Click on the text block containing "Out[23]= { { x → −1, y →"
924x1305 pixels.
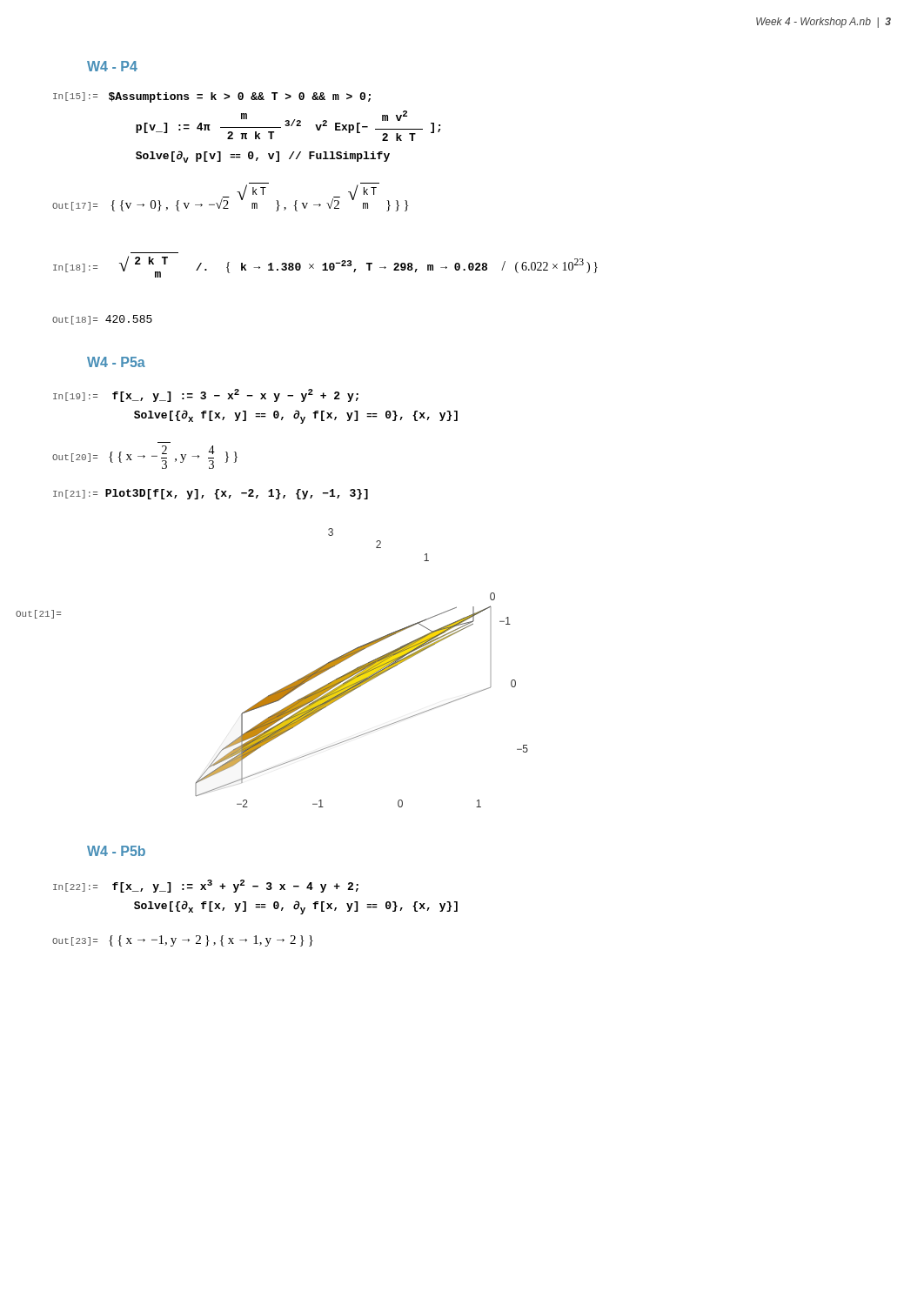183,940
